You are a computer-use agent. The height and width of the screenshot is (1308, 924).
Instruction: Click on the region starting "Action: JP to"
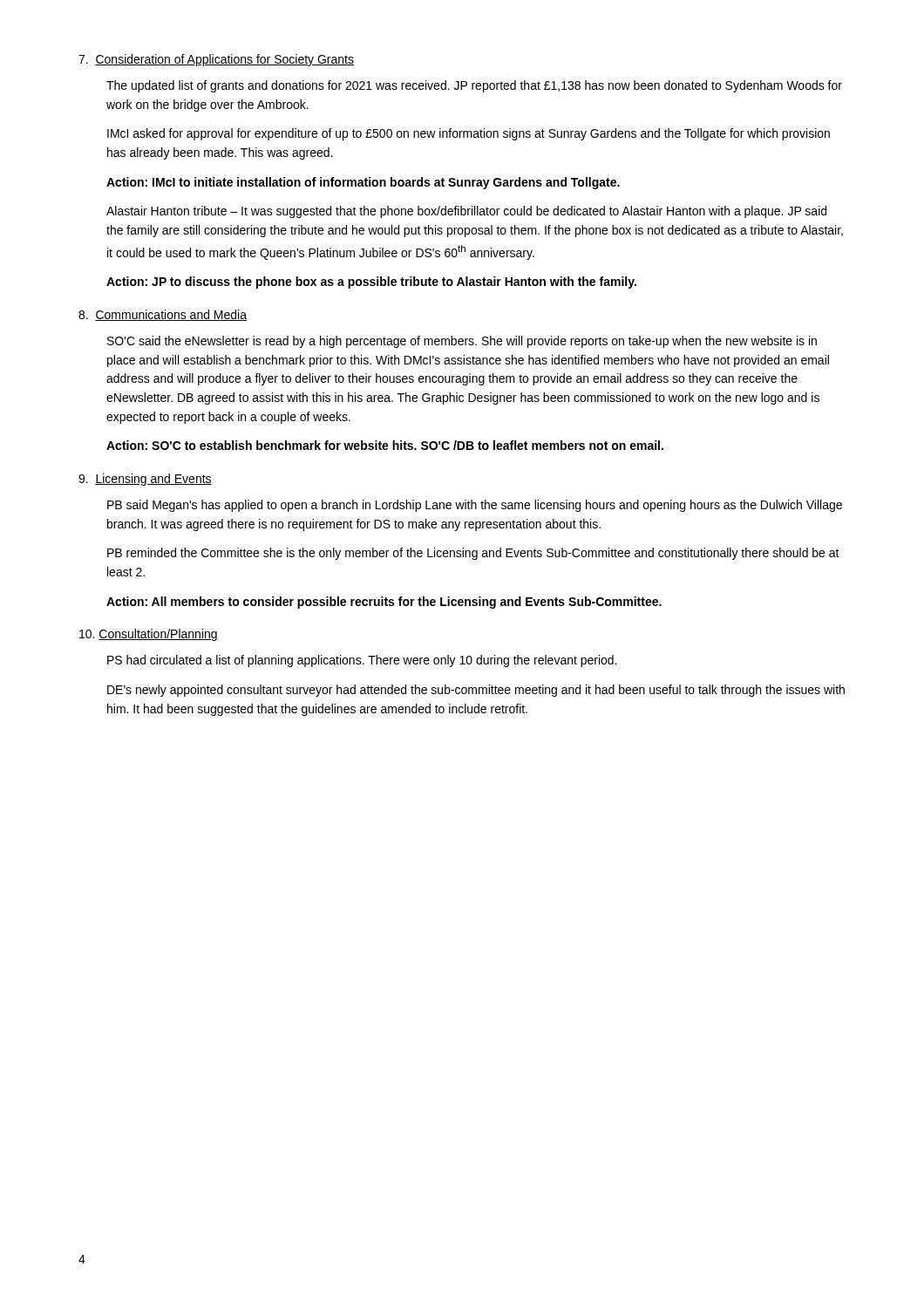[x=372, y=282]
